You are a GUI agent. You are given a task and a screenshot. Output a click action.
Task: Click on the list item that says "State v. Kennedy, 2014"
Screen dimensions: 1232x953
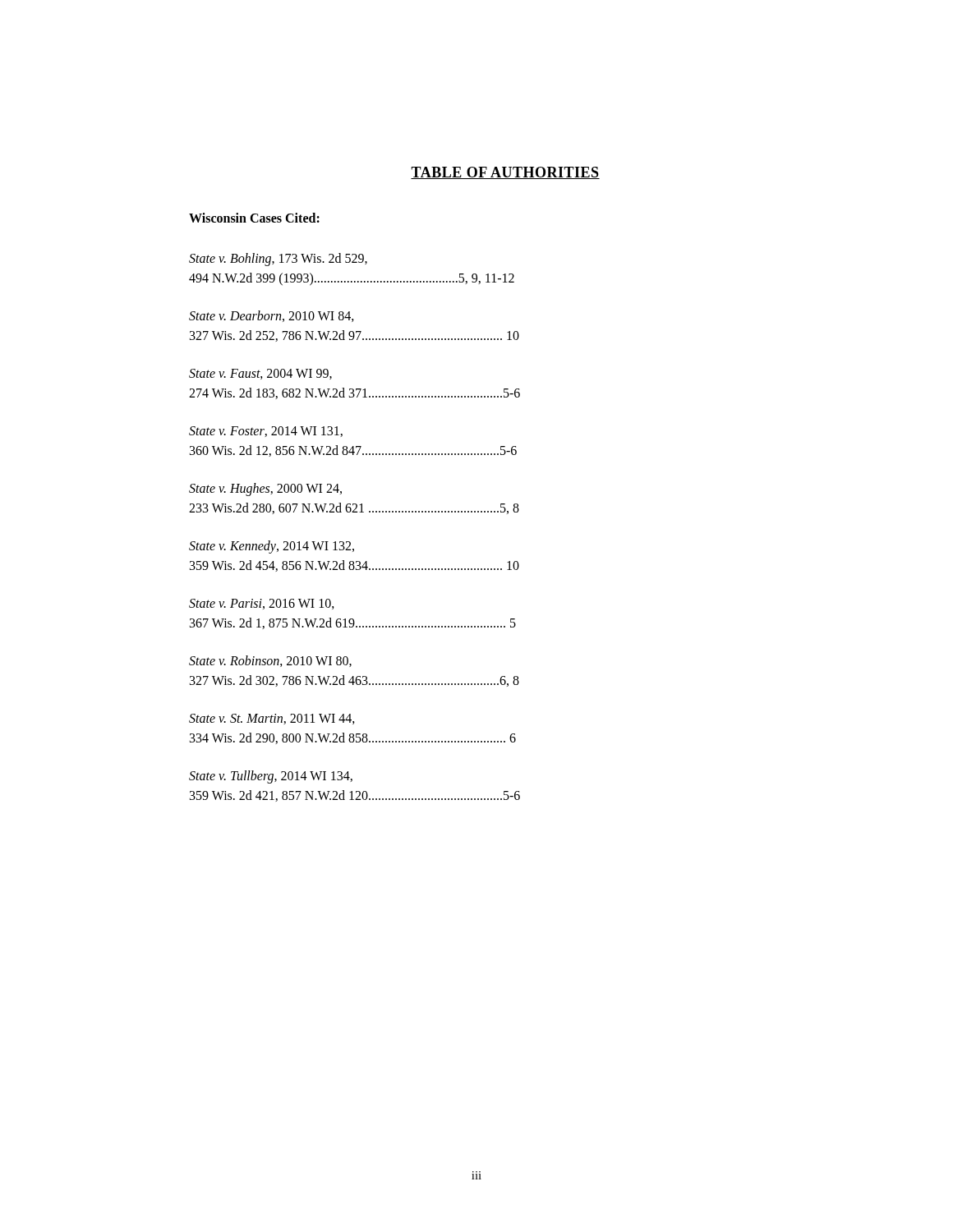(505, 556)
